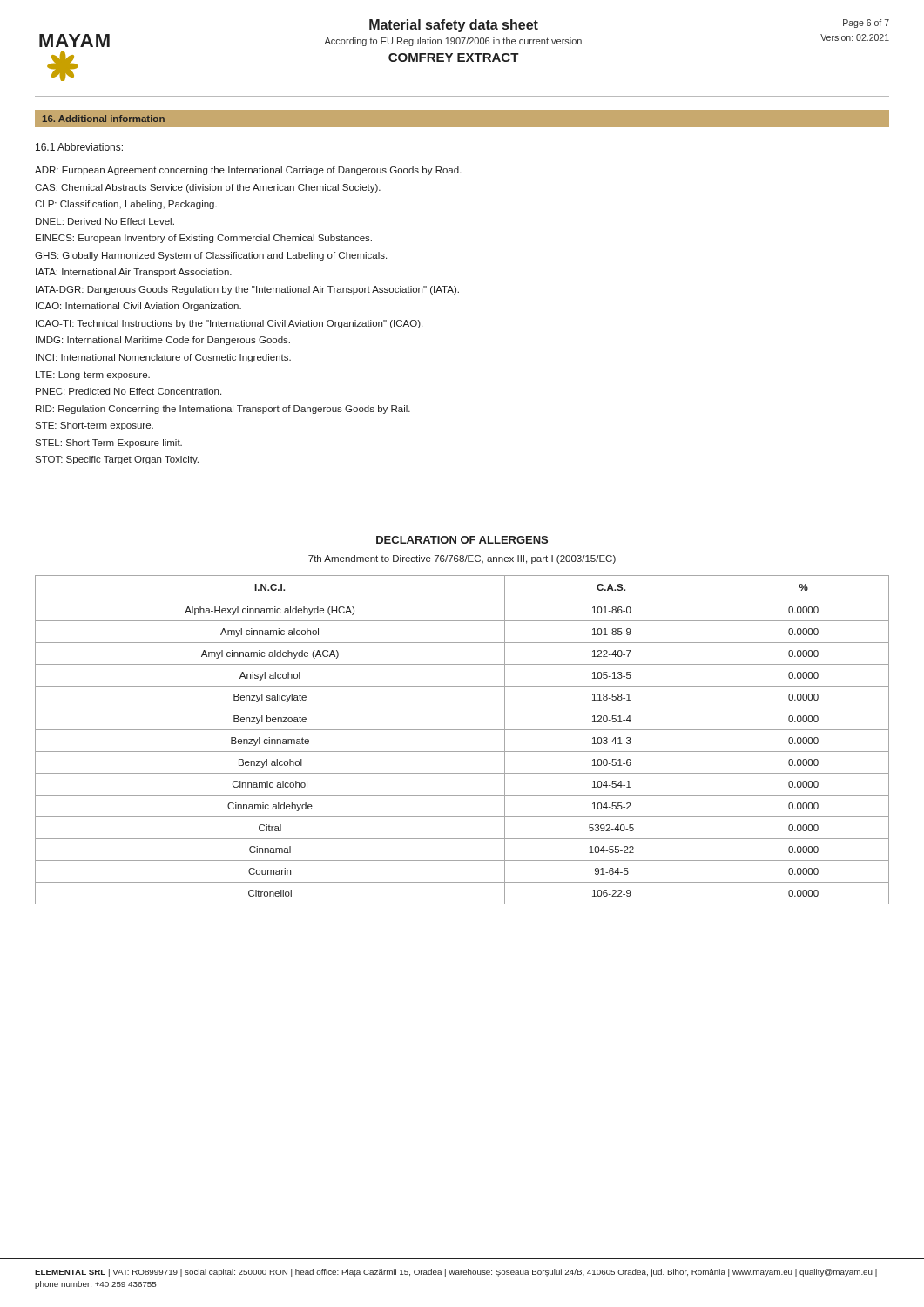The height and width of the screenshot is (1307, 924).
Task: Locate the caption that opens with "7th Amendment to Directive 76/768/EC, annex III, part"
Action: click(x=462, y=558)
